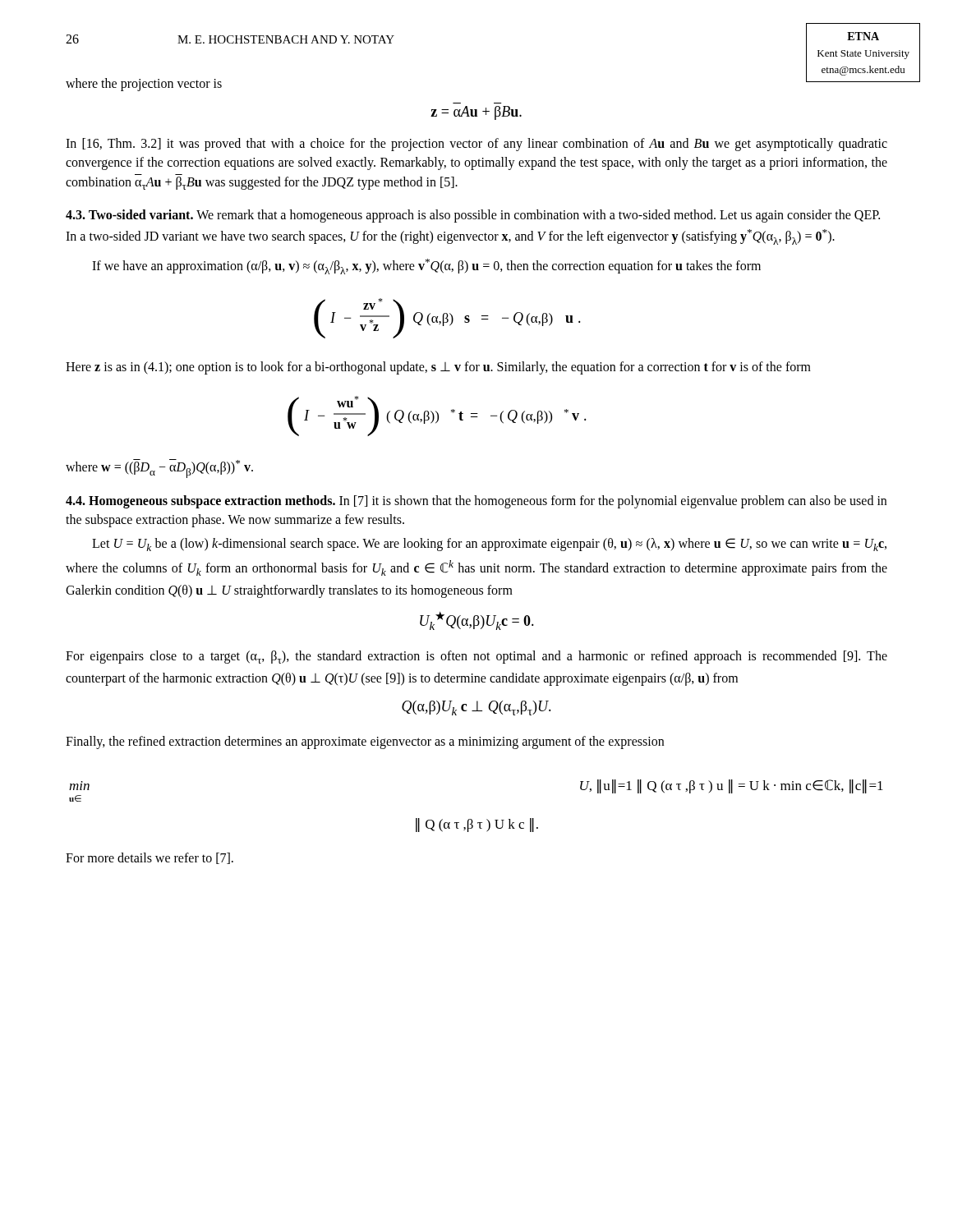Select the formula that says "z = αAu + βBu."
Screen dimensions: 1232x953
click(476, 112)
